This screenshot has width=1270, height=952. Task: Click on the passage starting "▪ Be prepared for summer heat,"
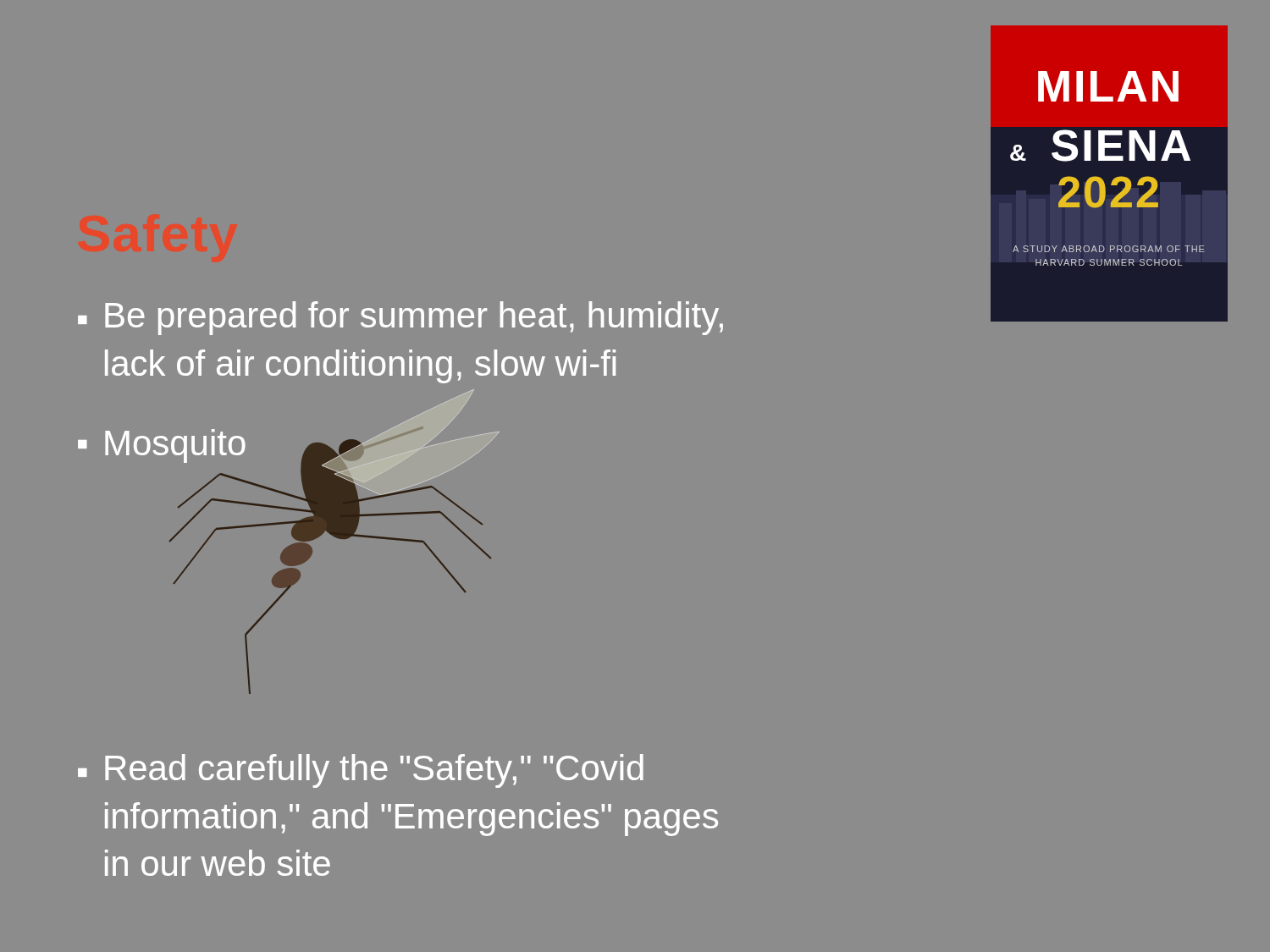pos(401,340)
